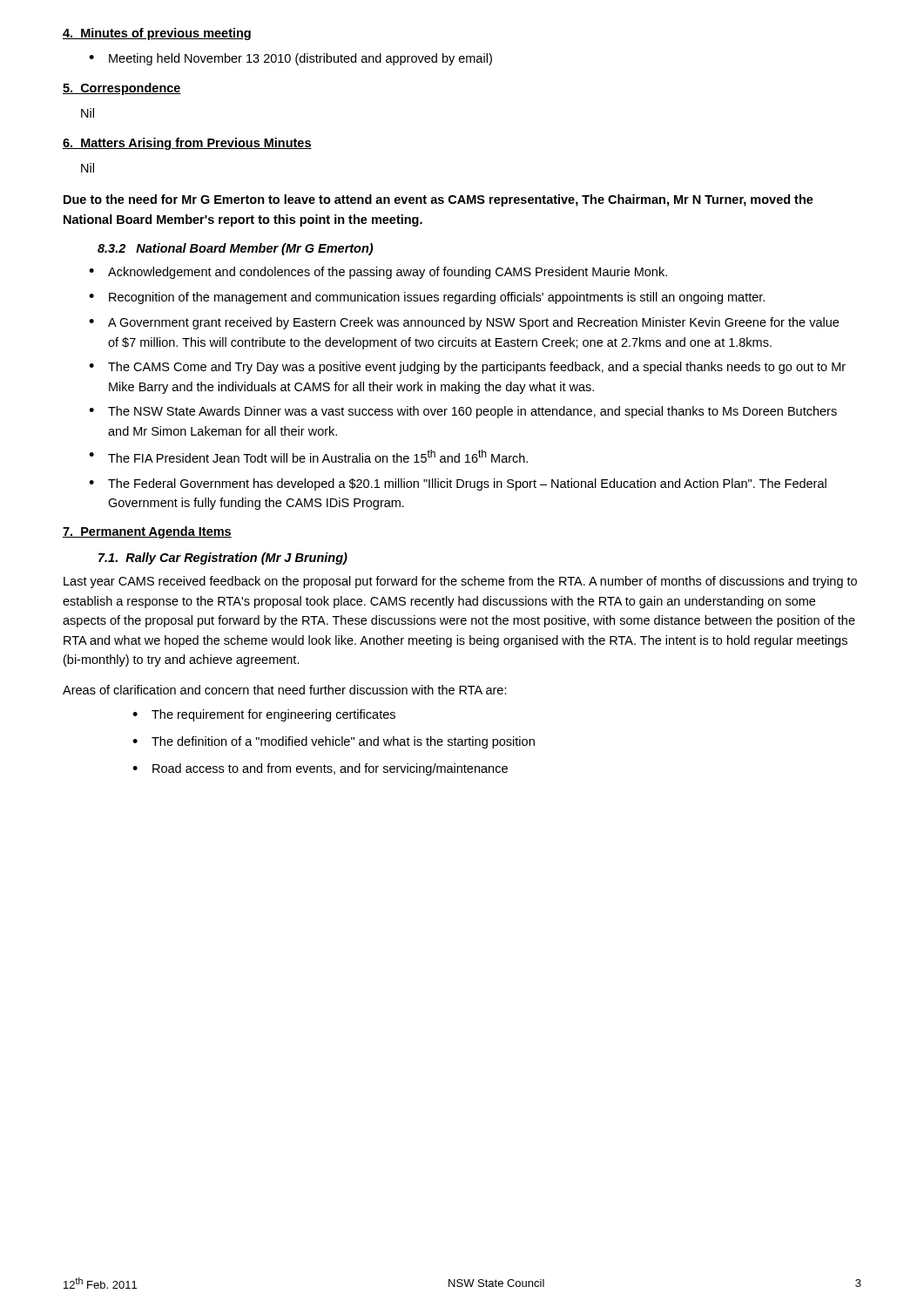Click the passage that begins "Areas of clarification and concern that"
The image size is (924, 1307).
tap(285, 690)
